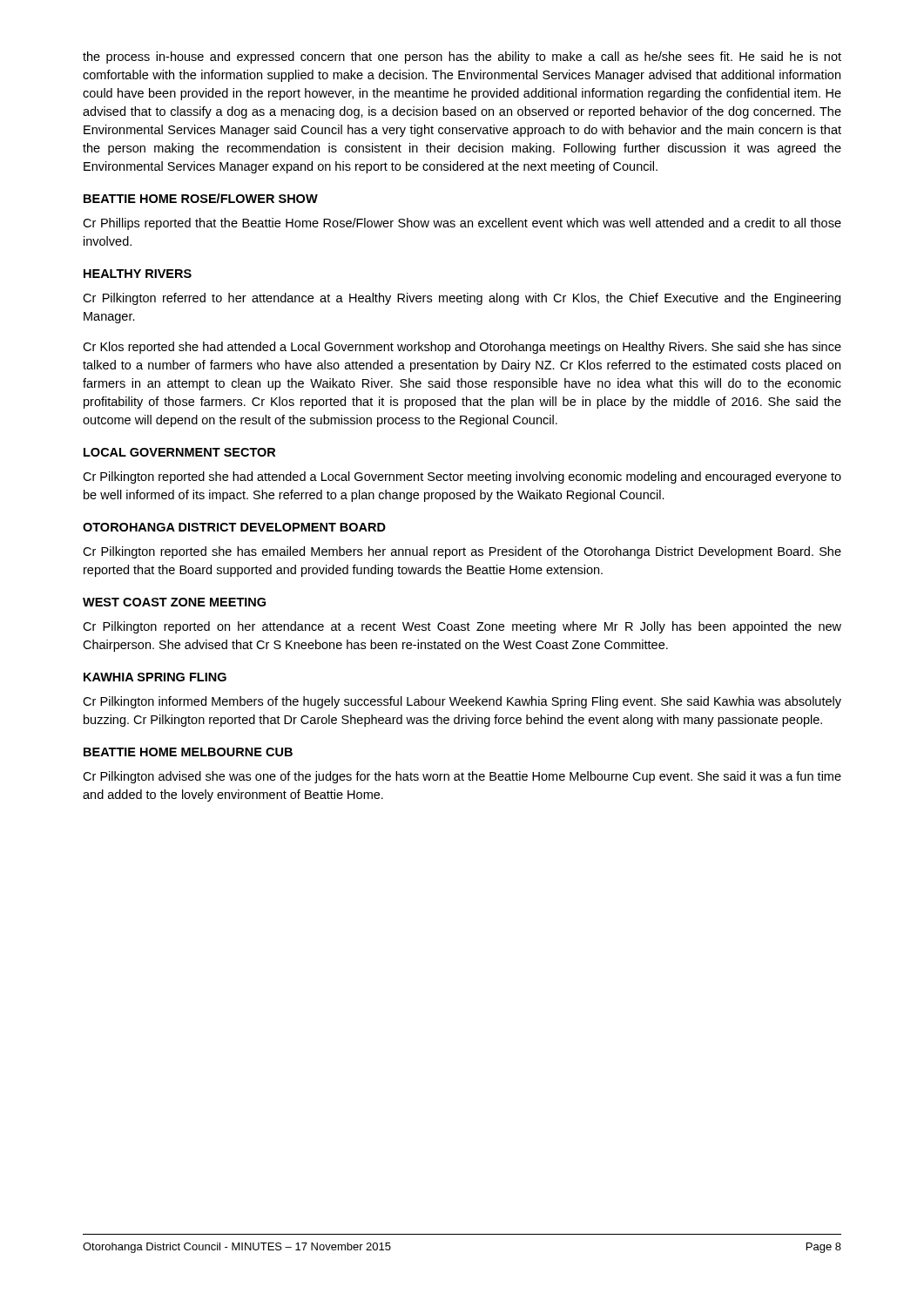This screenshot has width=924, height=1307.
Task: Click where it says "HEALTHY RIVERS"
Action: pyautogui.click(x=137, y=274)
